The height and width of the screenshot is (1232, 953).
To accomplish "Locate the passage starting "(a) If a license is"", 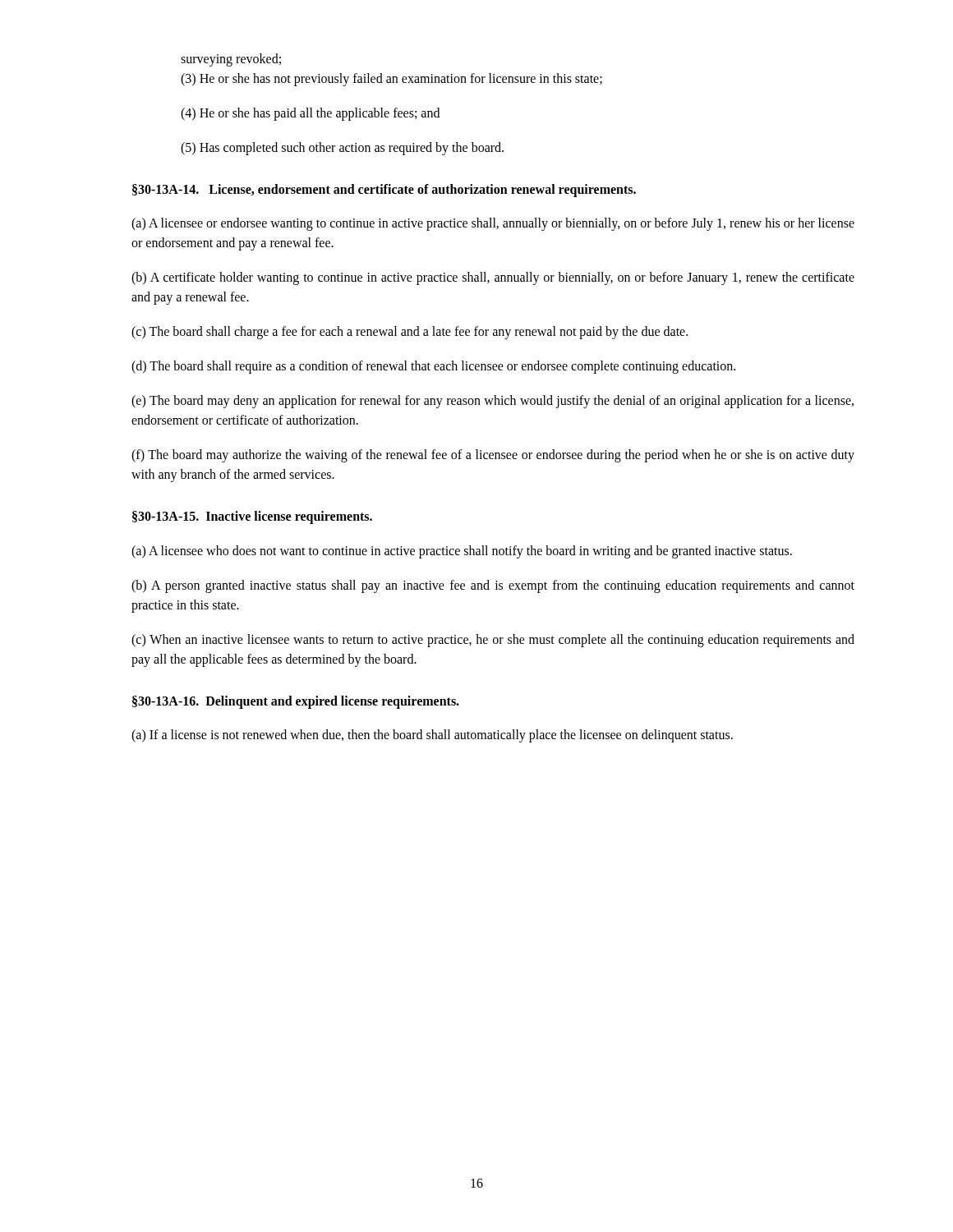I will (493, 735).
